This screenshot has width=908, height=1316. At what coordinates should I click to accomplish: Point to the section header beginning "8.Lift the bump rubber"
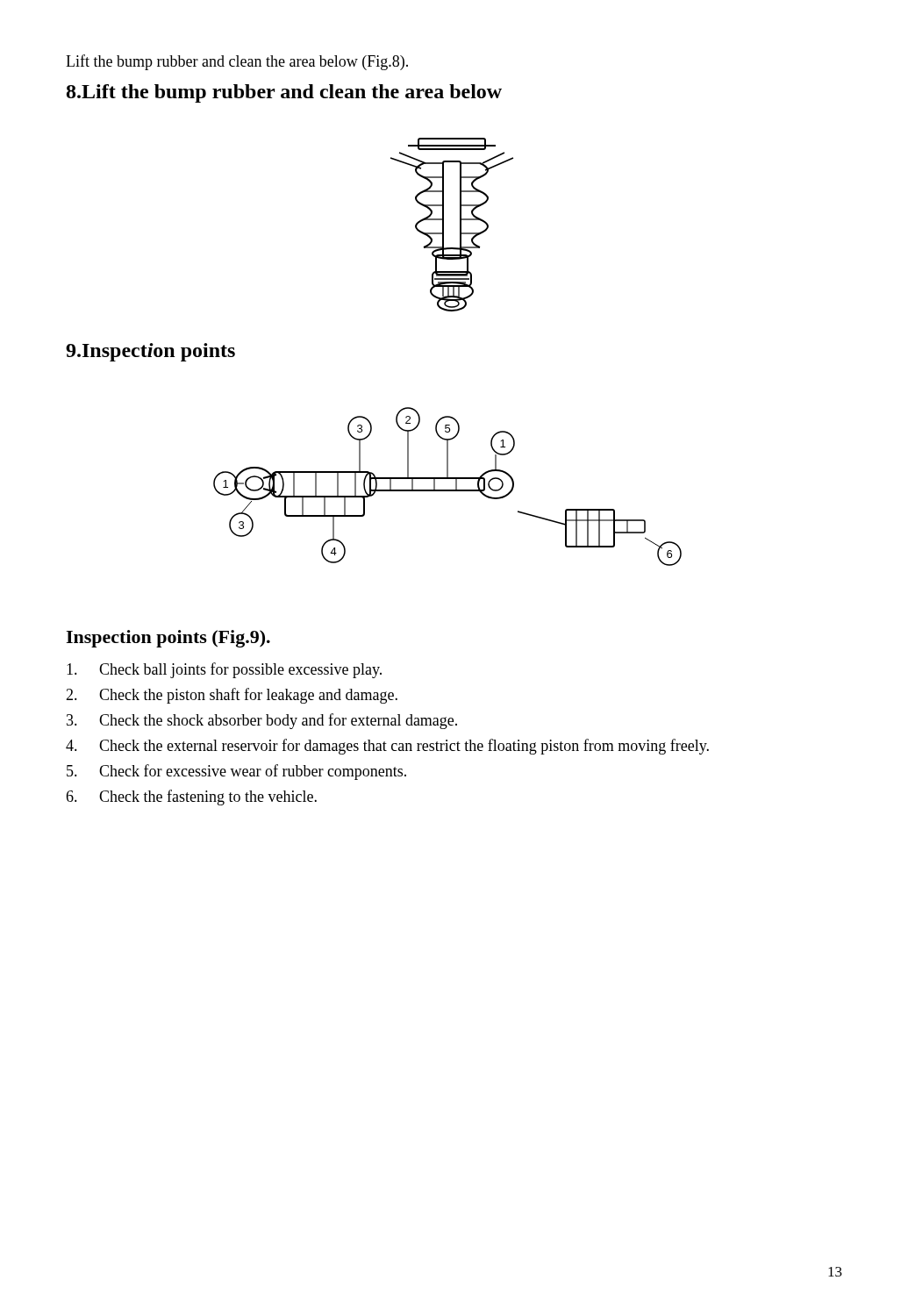coord(284,91)
